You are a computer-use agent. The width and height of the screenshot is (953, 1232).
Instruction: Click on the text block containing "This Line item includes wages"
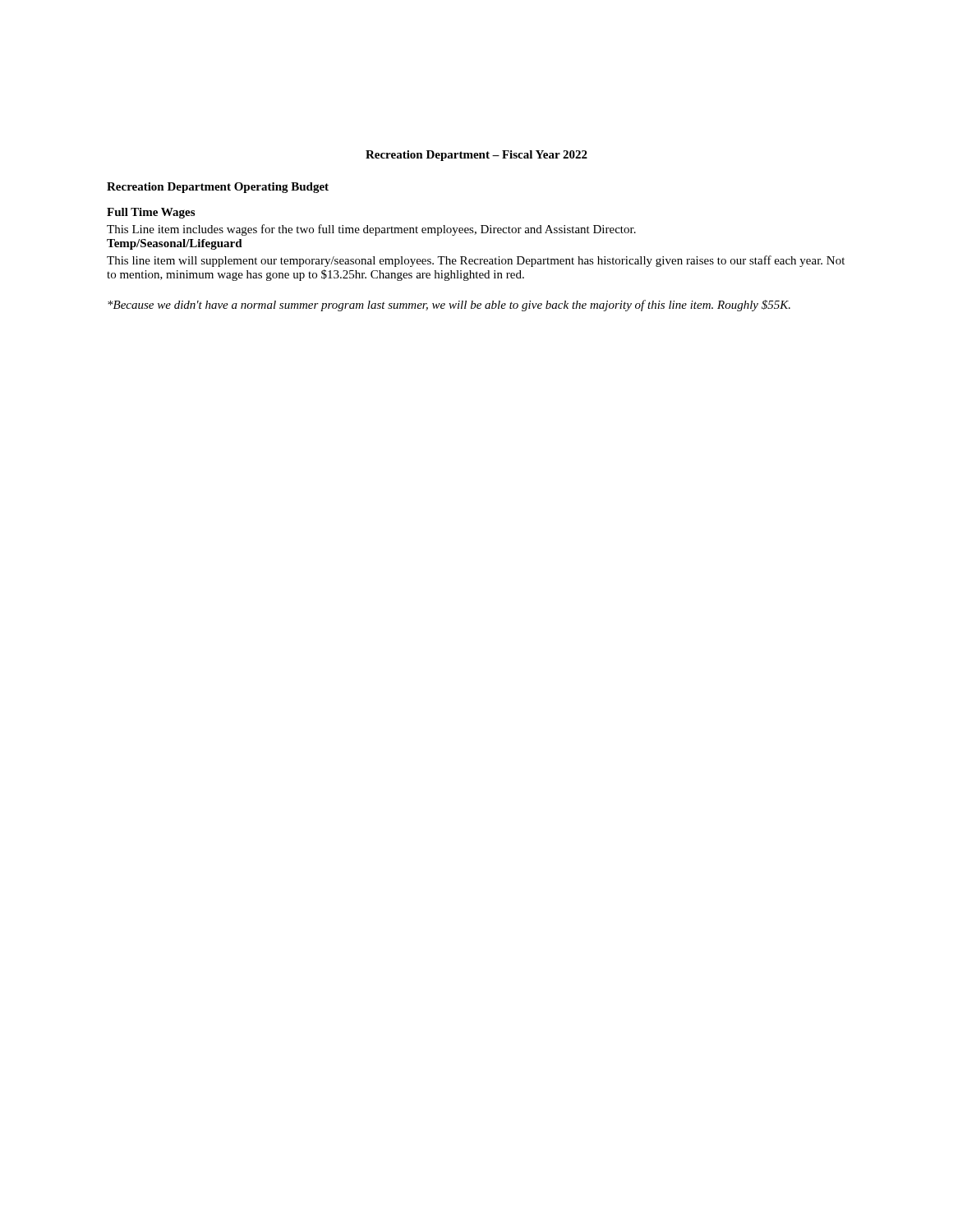click(x=372, y=229)
